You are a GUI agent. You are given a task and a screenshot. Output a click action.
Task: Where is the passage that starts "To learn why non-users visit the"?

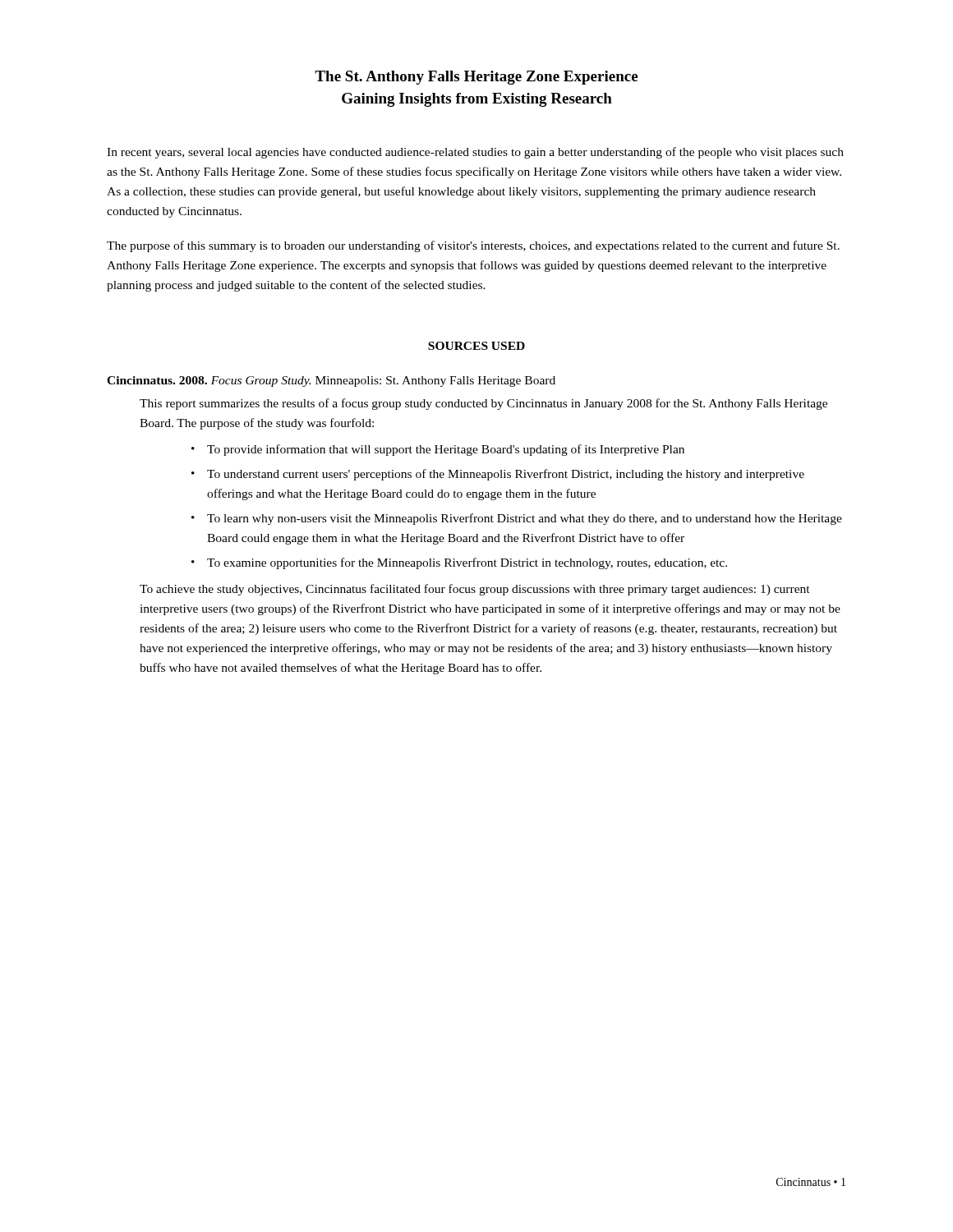click(524, 527)
